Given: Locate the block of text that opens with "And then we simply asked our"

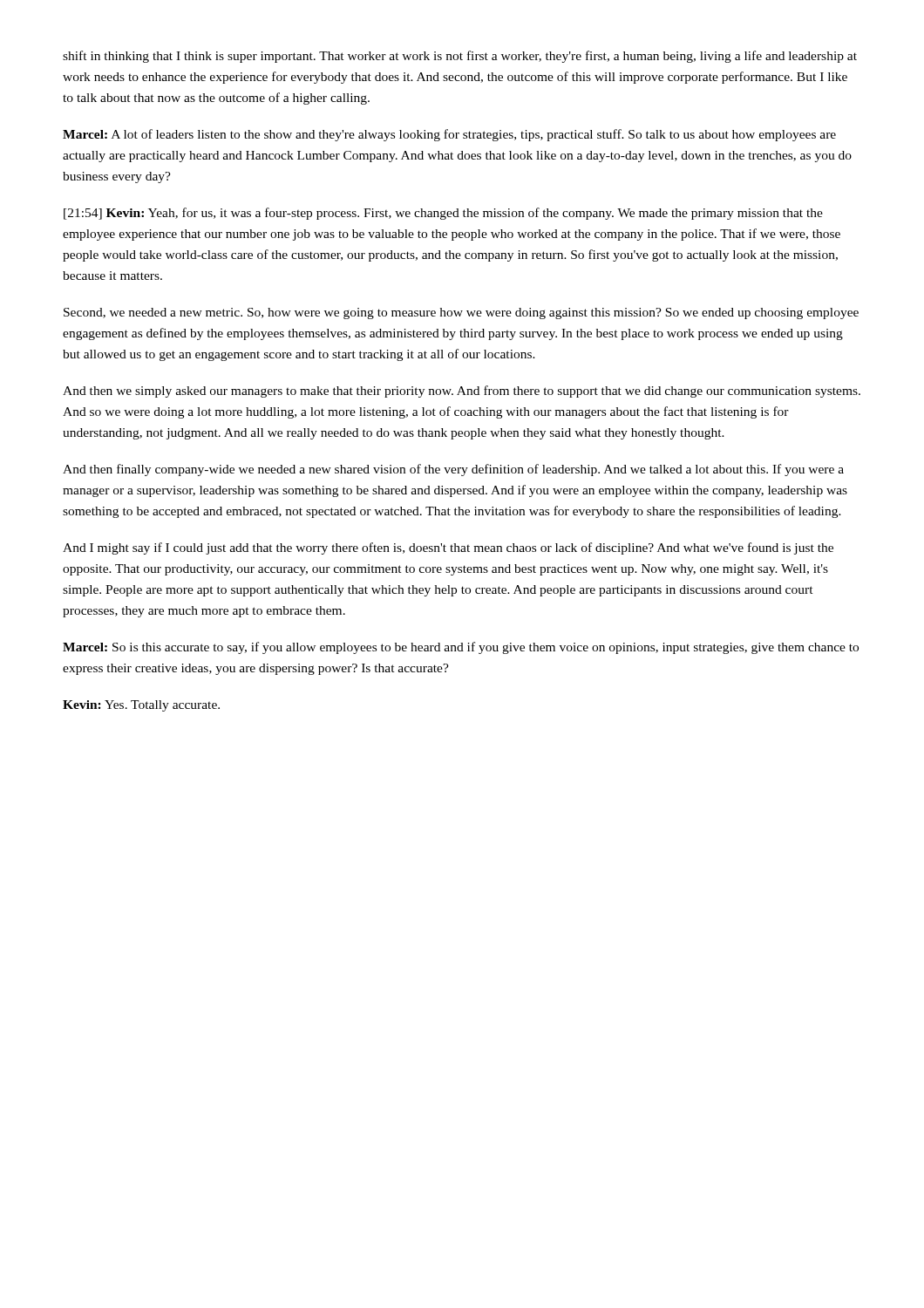Looking at the screenshot, I should click(x=462, y=411).
